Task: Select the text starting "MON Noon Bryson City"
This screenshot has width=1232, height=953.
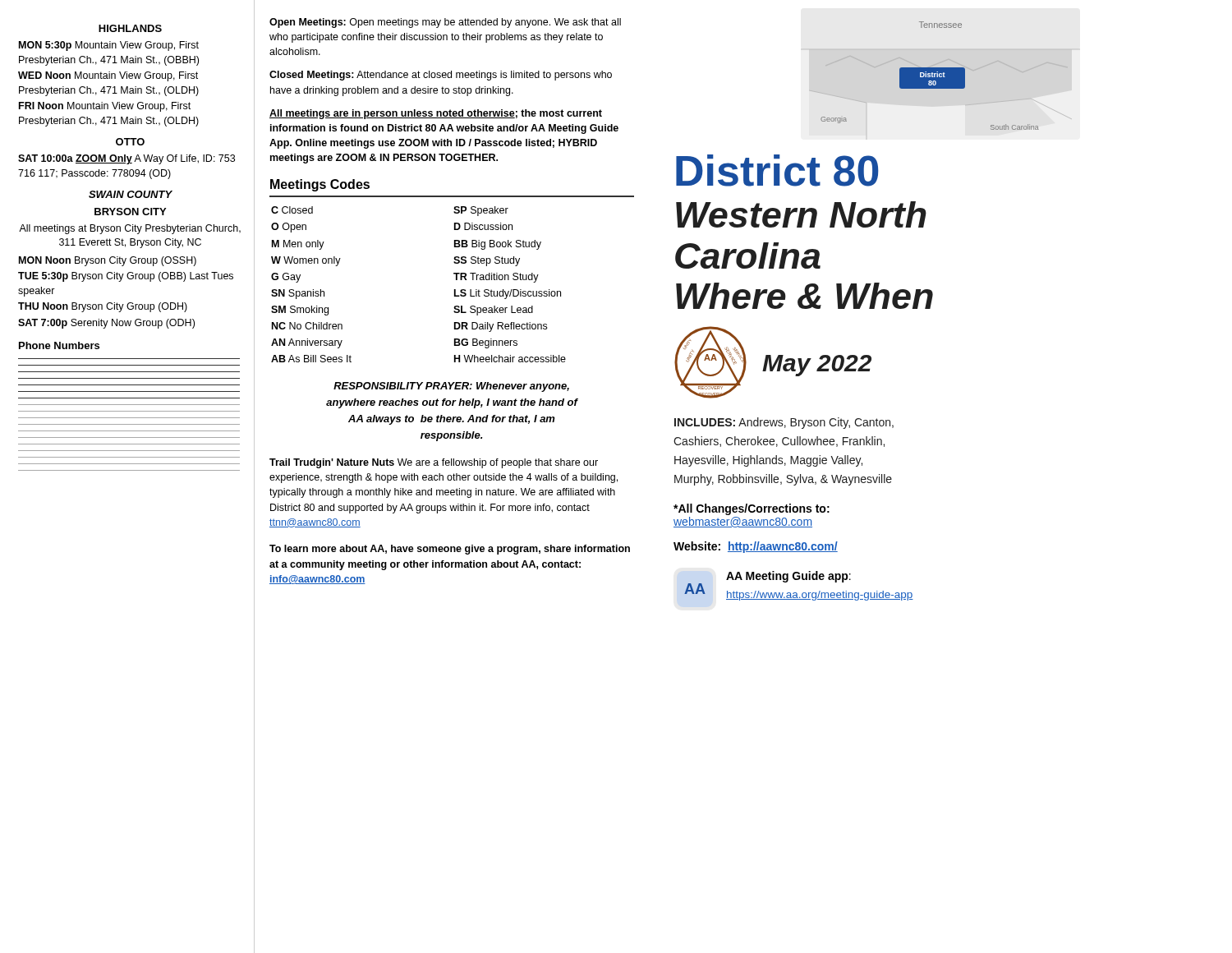Action: [x=107, y=260]
